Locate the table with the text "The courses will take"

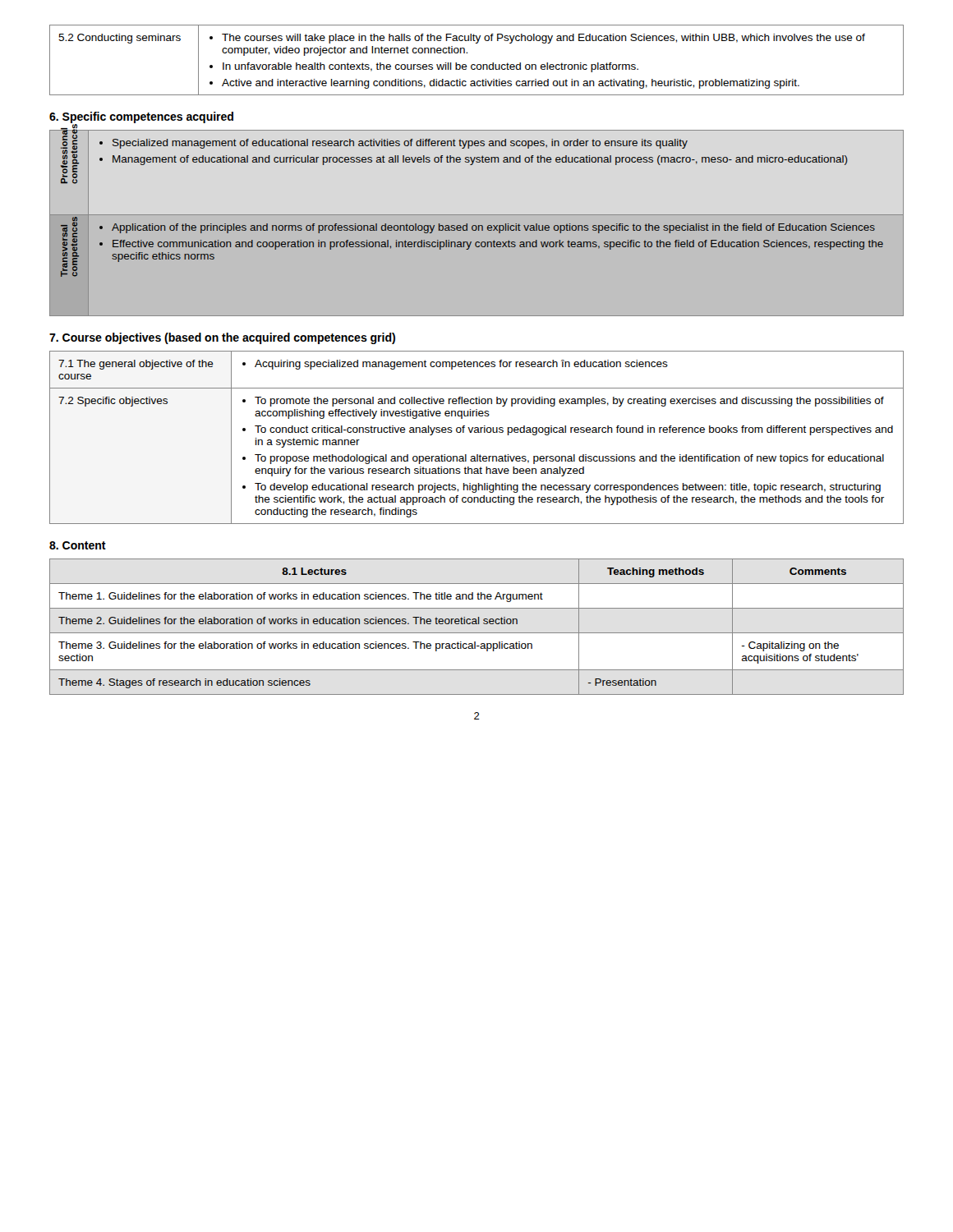tap(476, 60)
